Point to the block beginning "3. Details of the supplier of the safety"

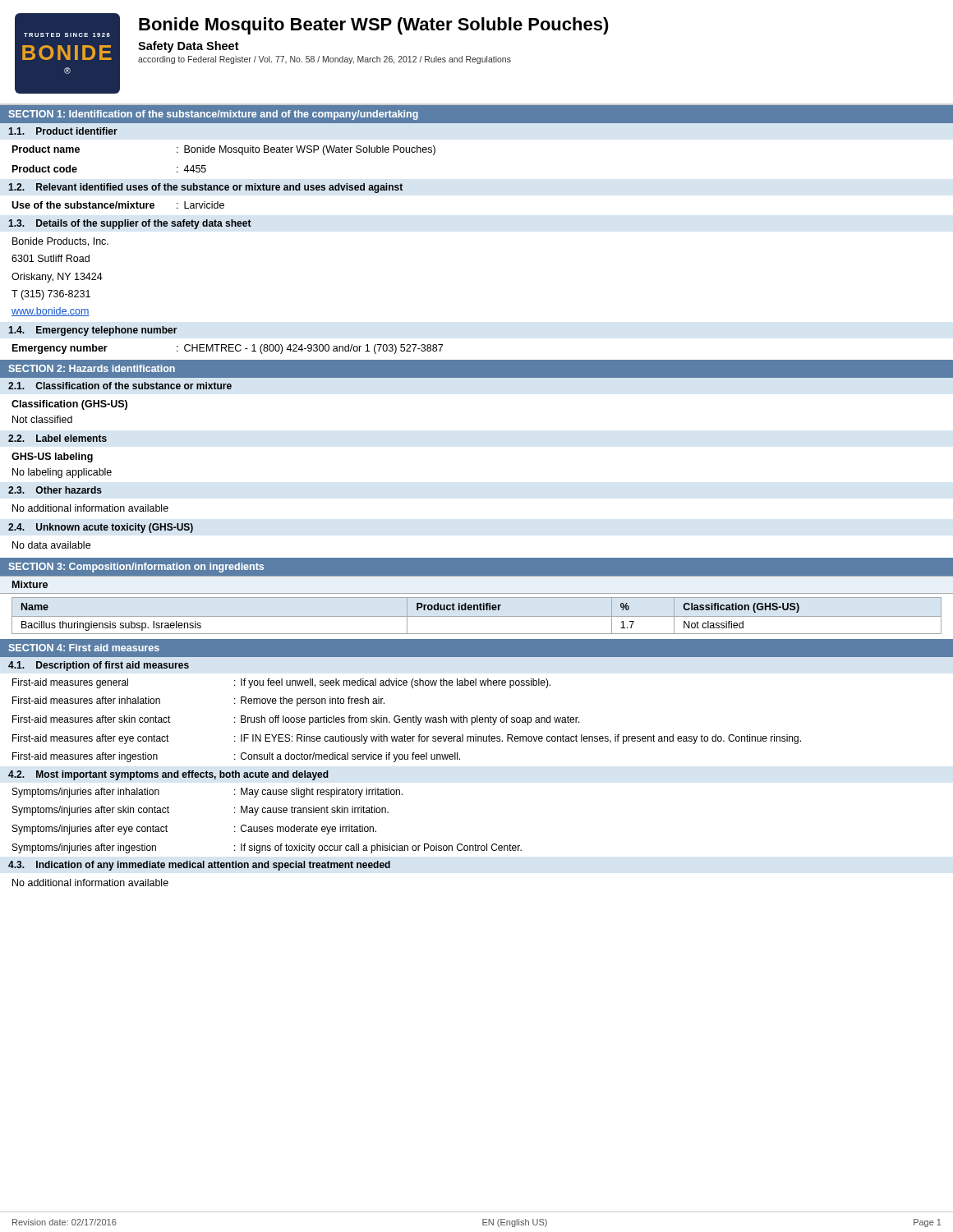130,223
